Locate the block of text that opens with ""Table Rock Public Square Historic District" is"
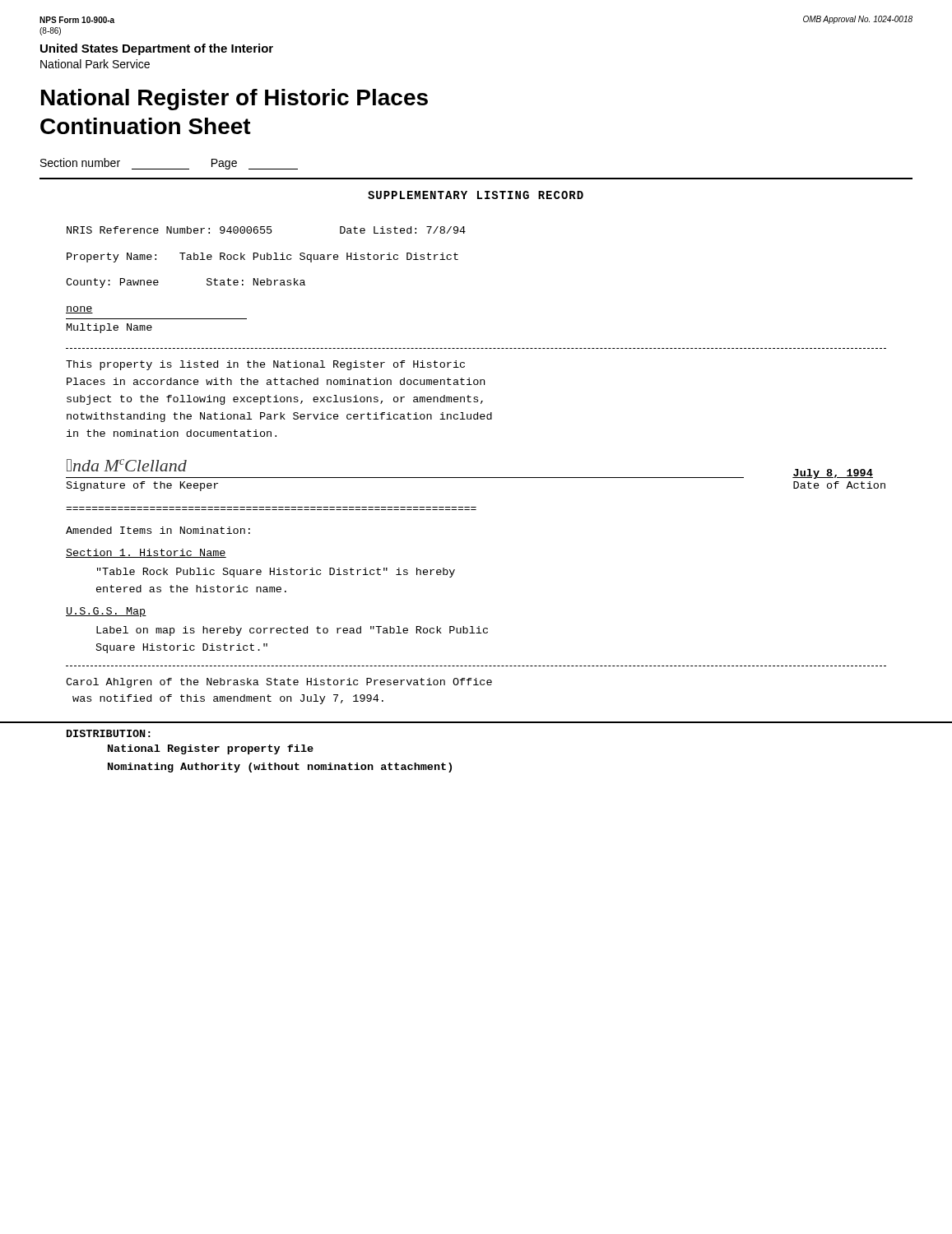The height and width of the screenshot is (1234, 952). (x=275, y=581)
